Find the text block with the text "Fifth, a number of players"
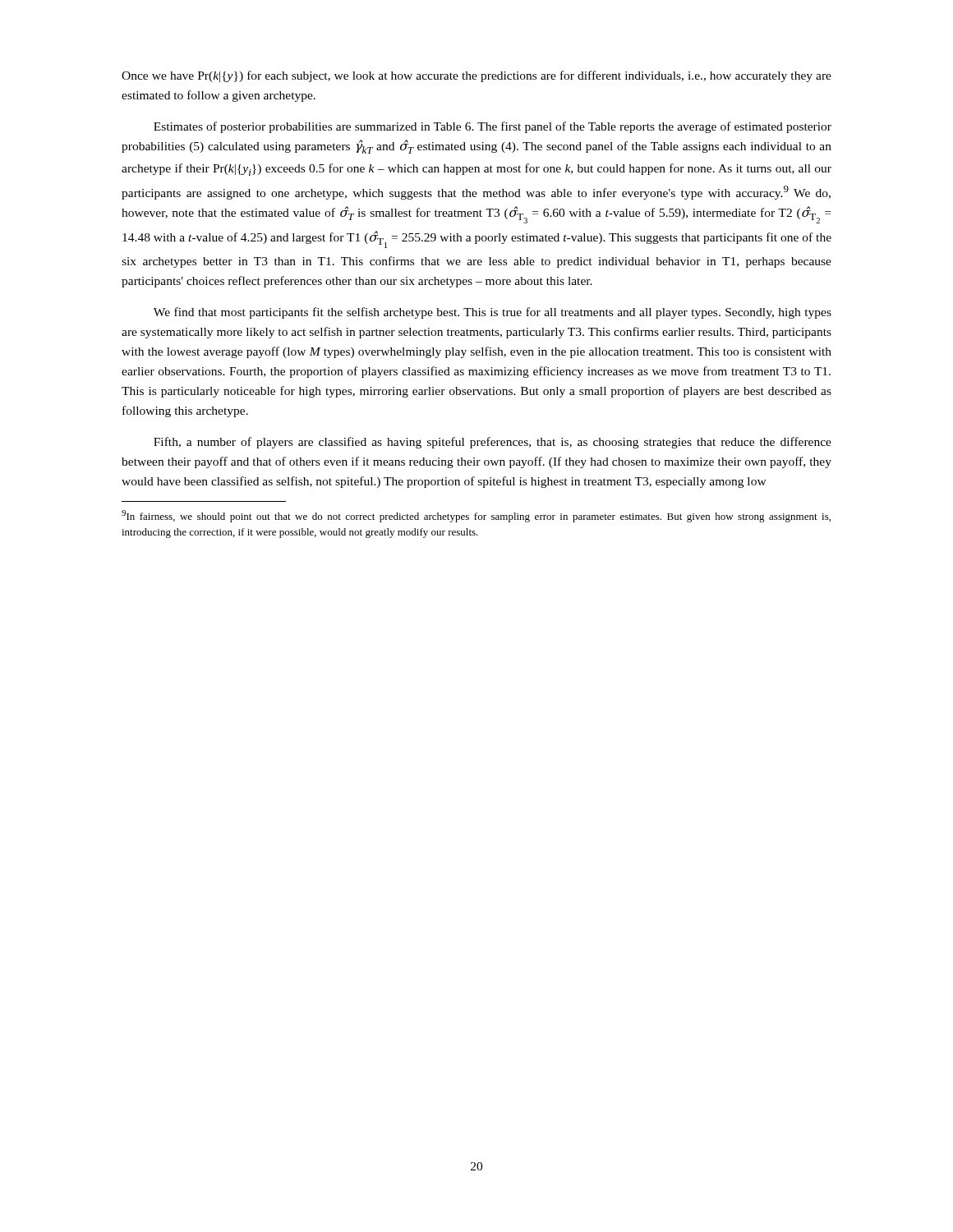The image size is (953, 1232). [476, 462]
